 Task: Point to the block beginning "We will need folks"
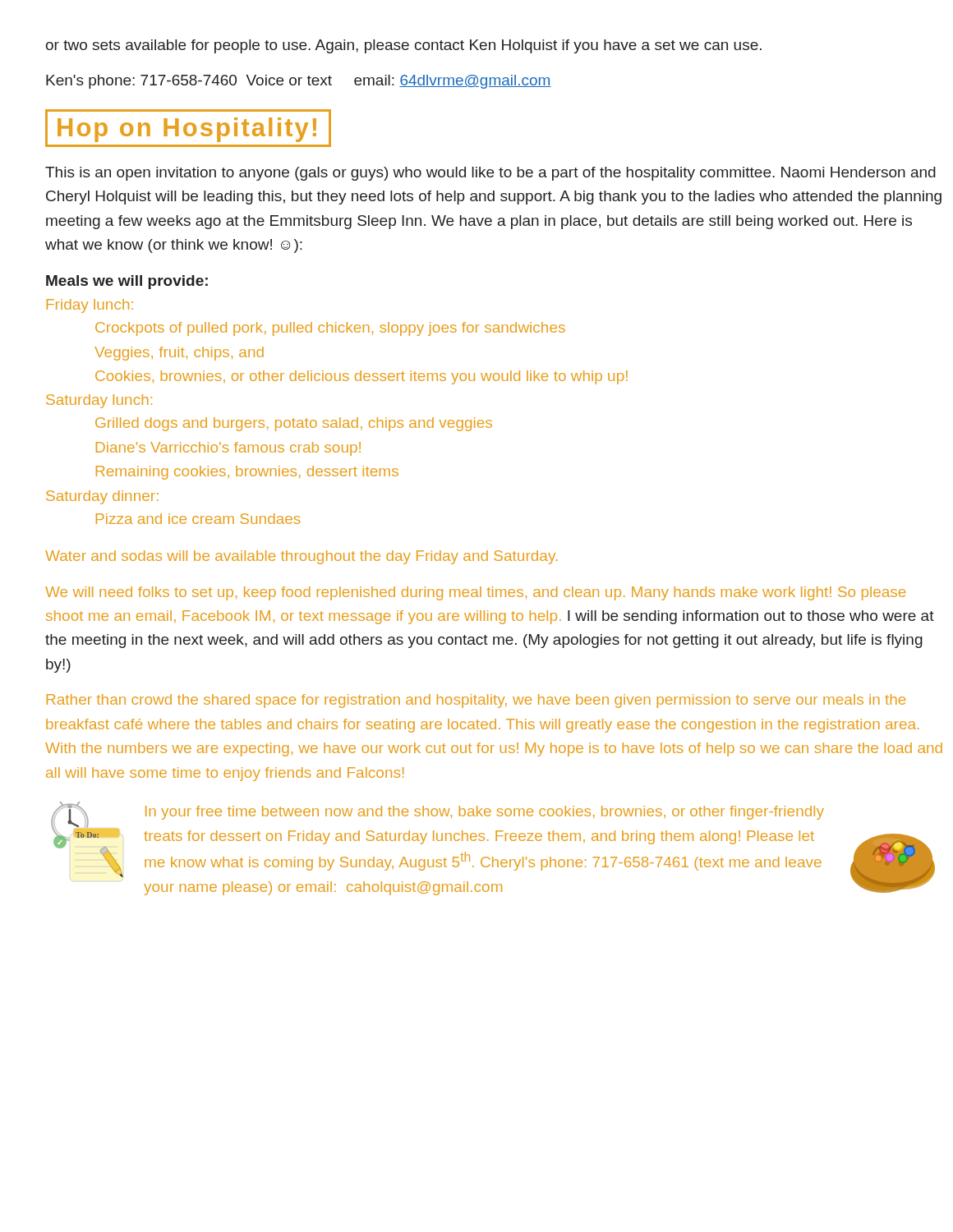point(489,628)
